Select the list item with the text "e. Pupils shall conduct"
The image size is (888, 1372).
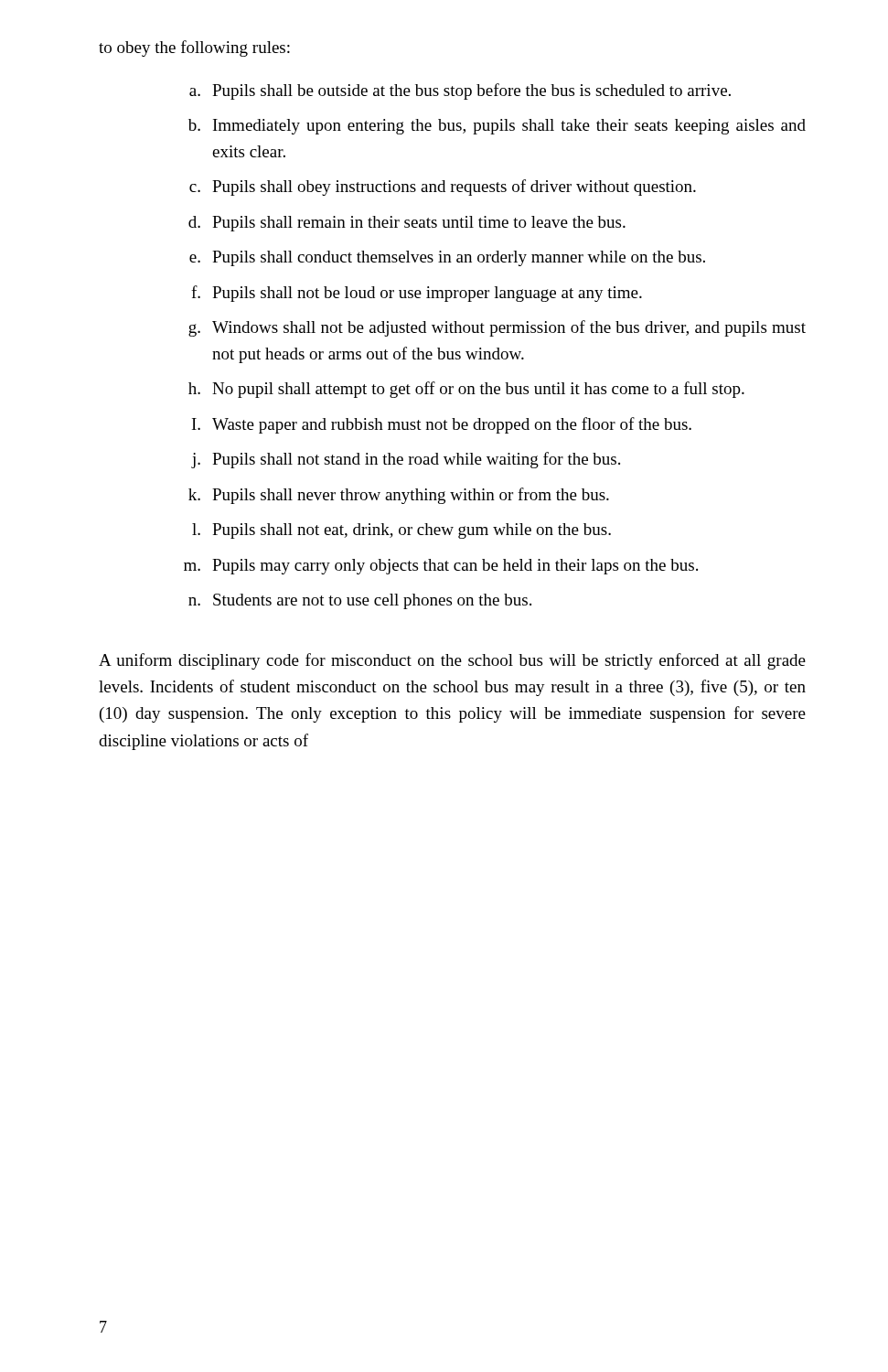click(x=480, y=257)
